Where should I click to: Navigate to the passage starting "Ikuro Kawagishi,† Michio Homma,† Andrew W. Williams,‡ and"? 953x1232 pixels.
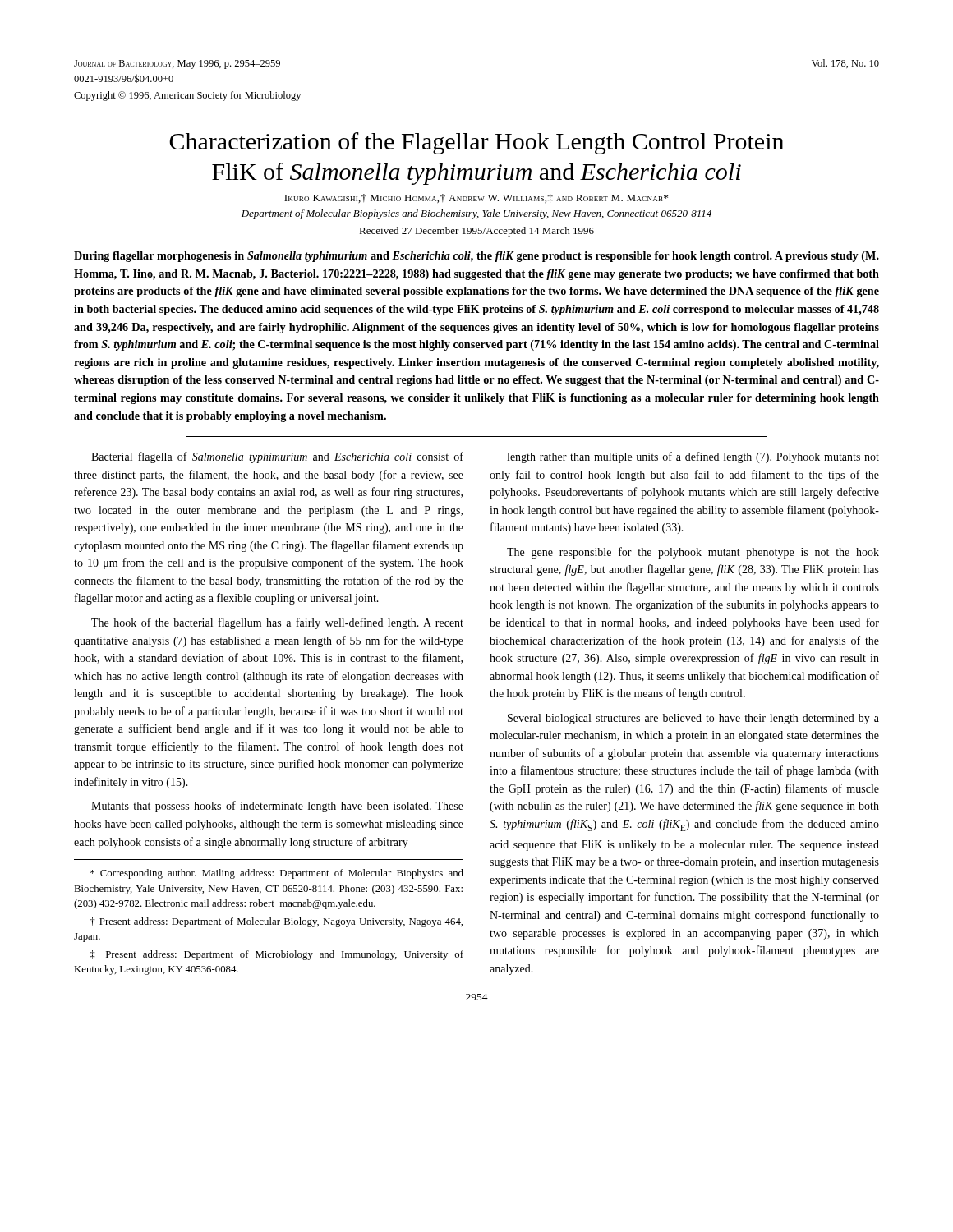[476, 198]
